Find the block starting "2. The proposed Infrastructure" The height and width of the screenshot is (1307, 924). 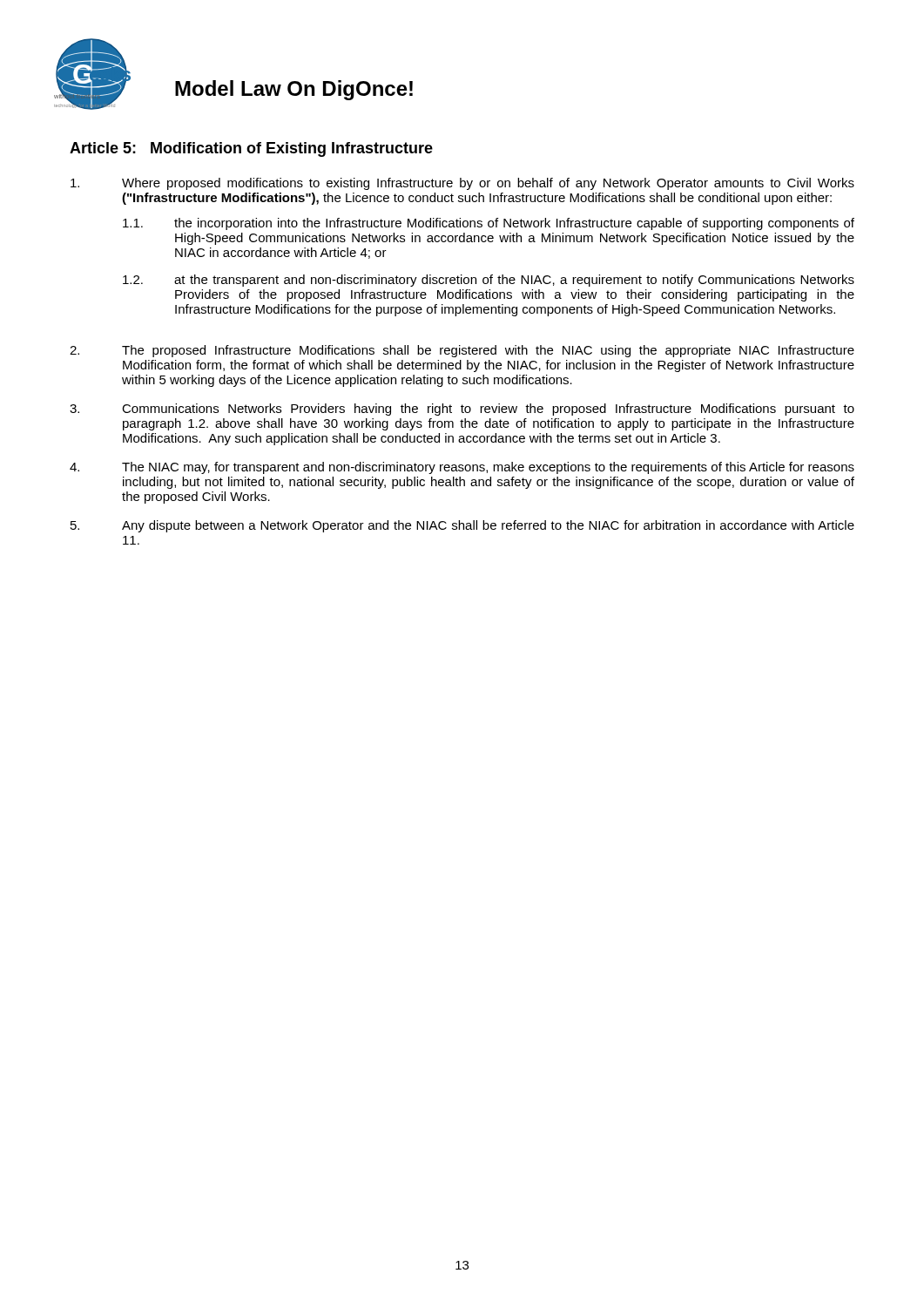pyautogui.click(x=462, y=365)
